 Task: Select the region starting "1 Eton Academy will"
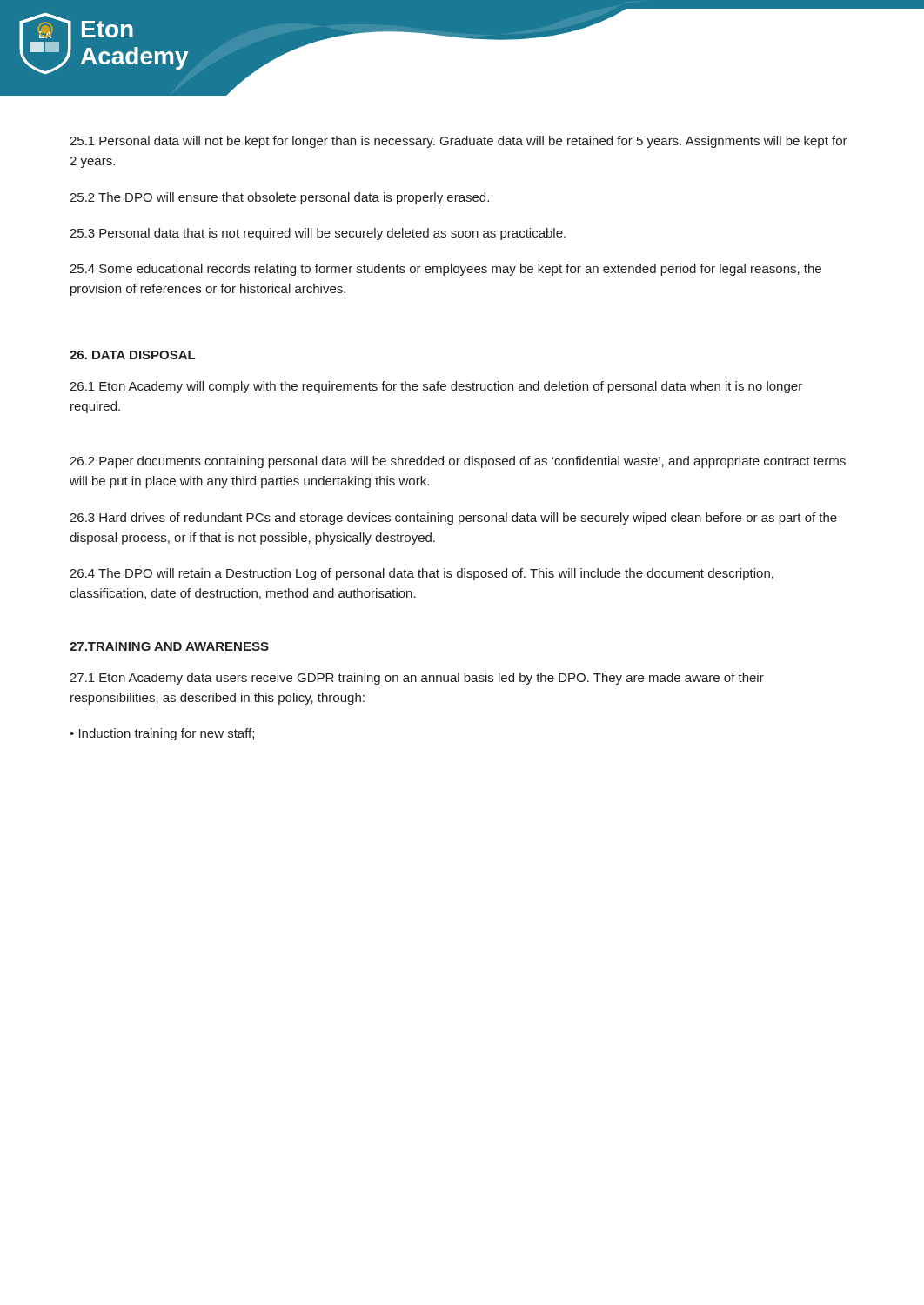pos(436,396)
